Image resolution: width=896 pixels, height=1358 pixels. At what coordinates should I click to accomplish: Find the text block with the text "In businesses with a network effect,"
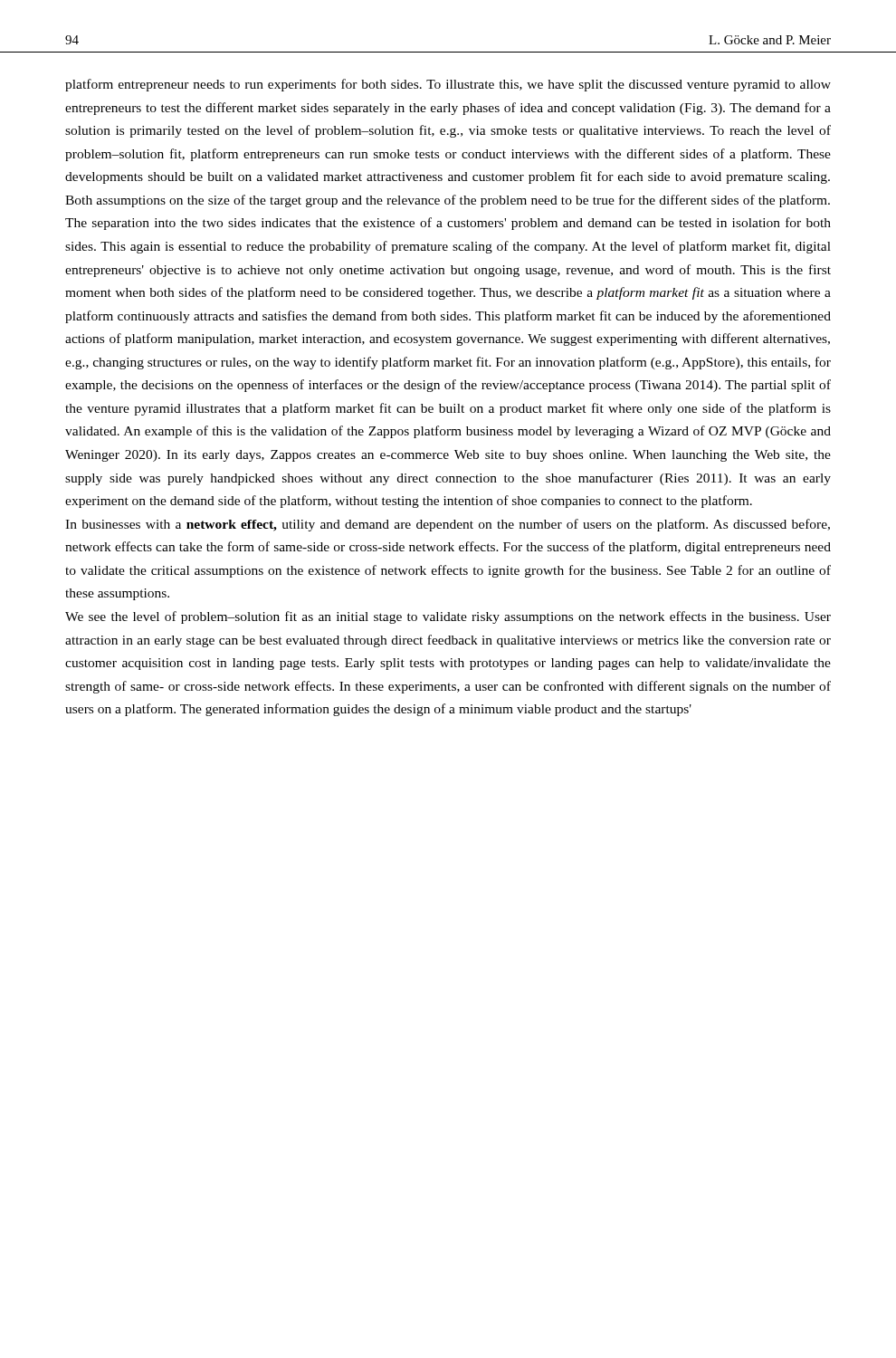point(448,558)
